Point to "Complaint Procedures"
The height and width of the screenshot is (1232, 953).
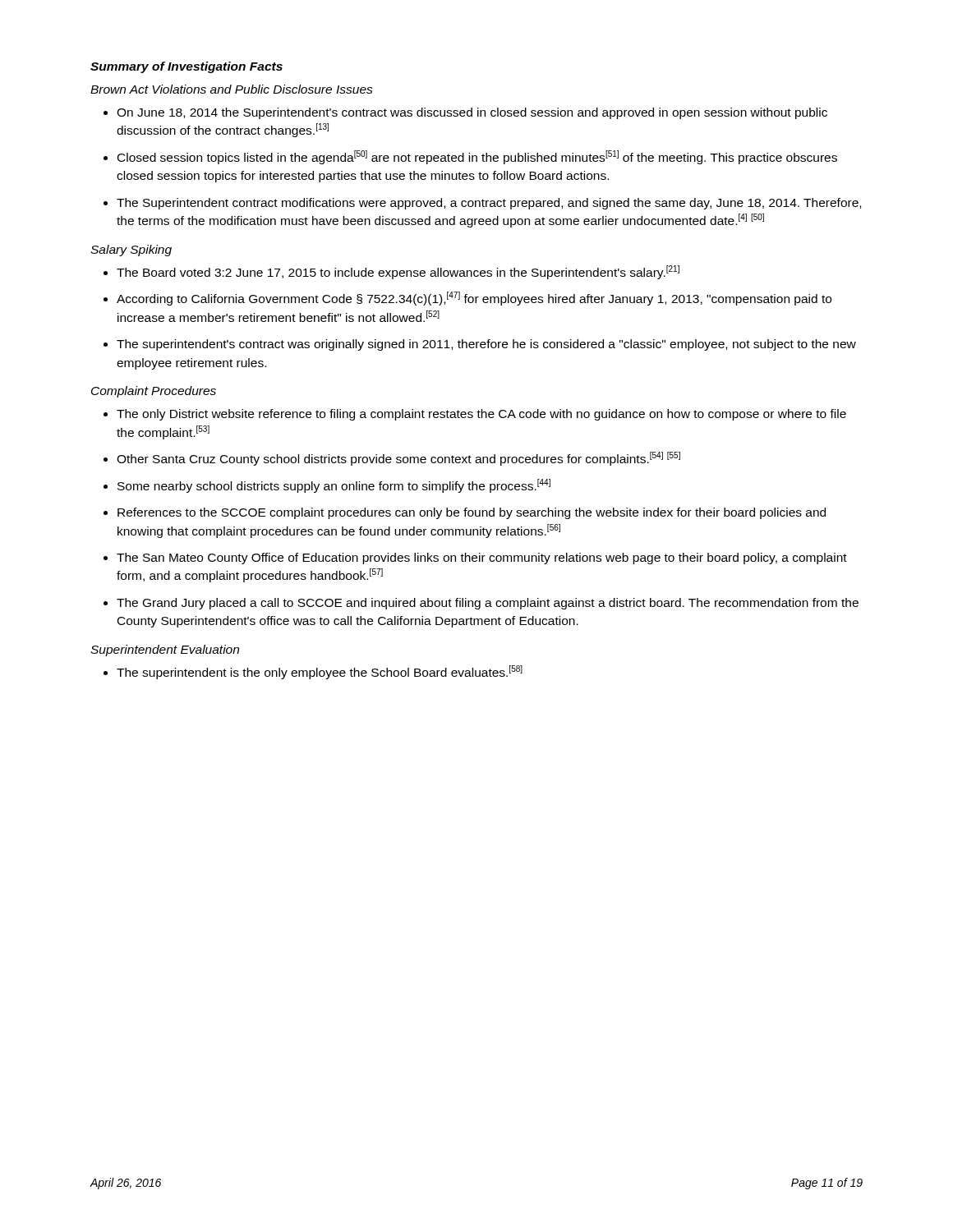coord(153,391)
